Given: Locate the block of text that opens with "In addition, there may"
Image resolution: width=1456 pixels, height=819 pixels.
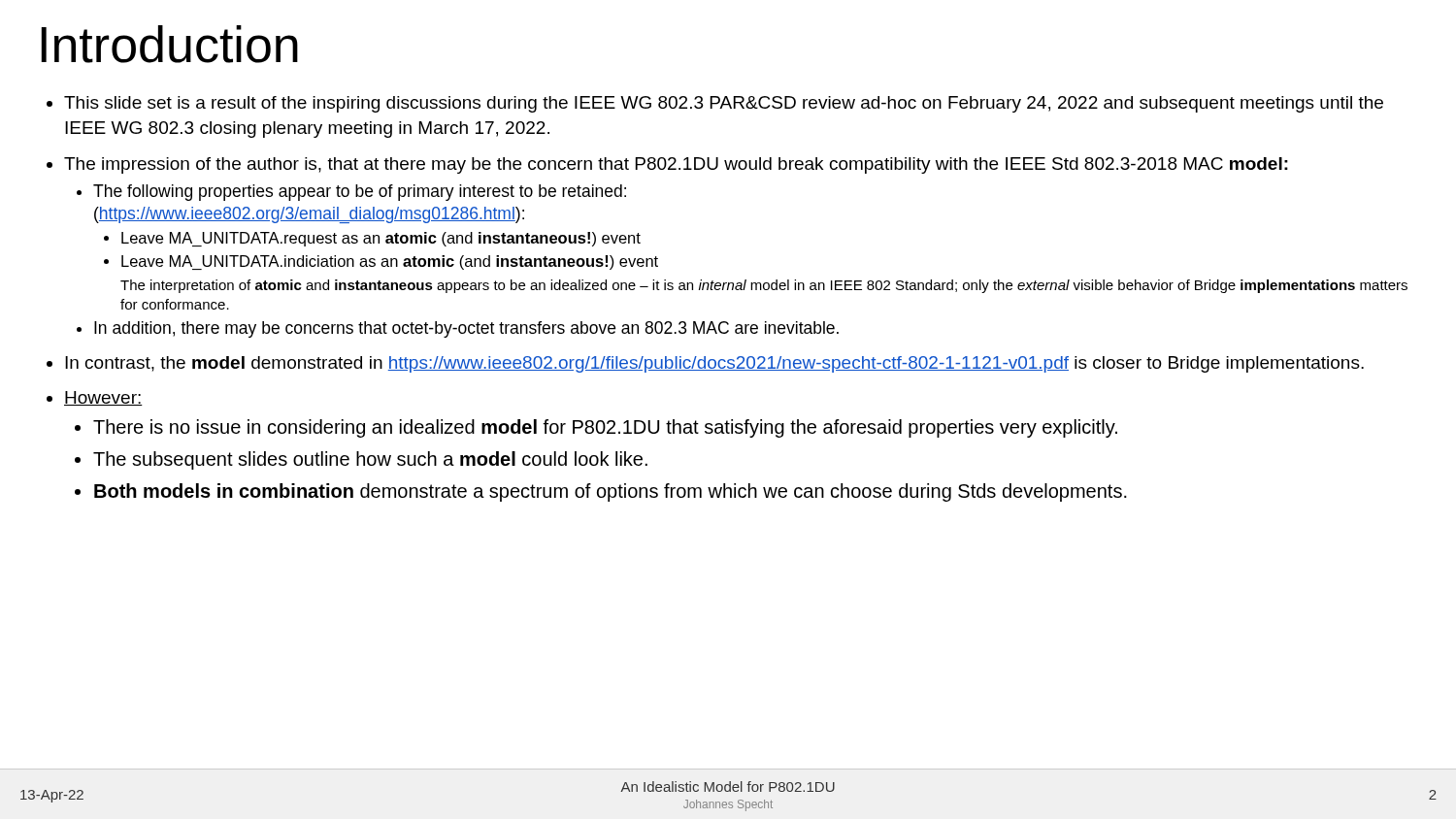Looking at the screenshot, I should tap(467, 328).
